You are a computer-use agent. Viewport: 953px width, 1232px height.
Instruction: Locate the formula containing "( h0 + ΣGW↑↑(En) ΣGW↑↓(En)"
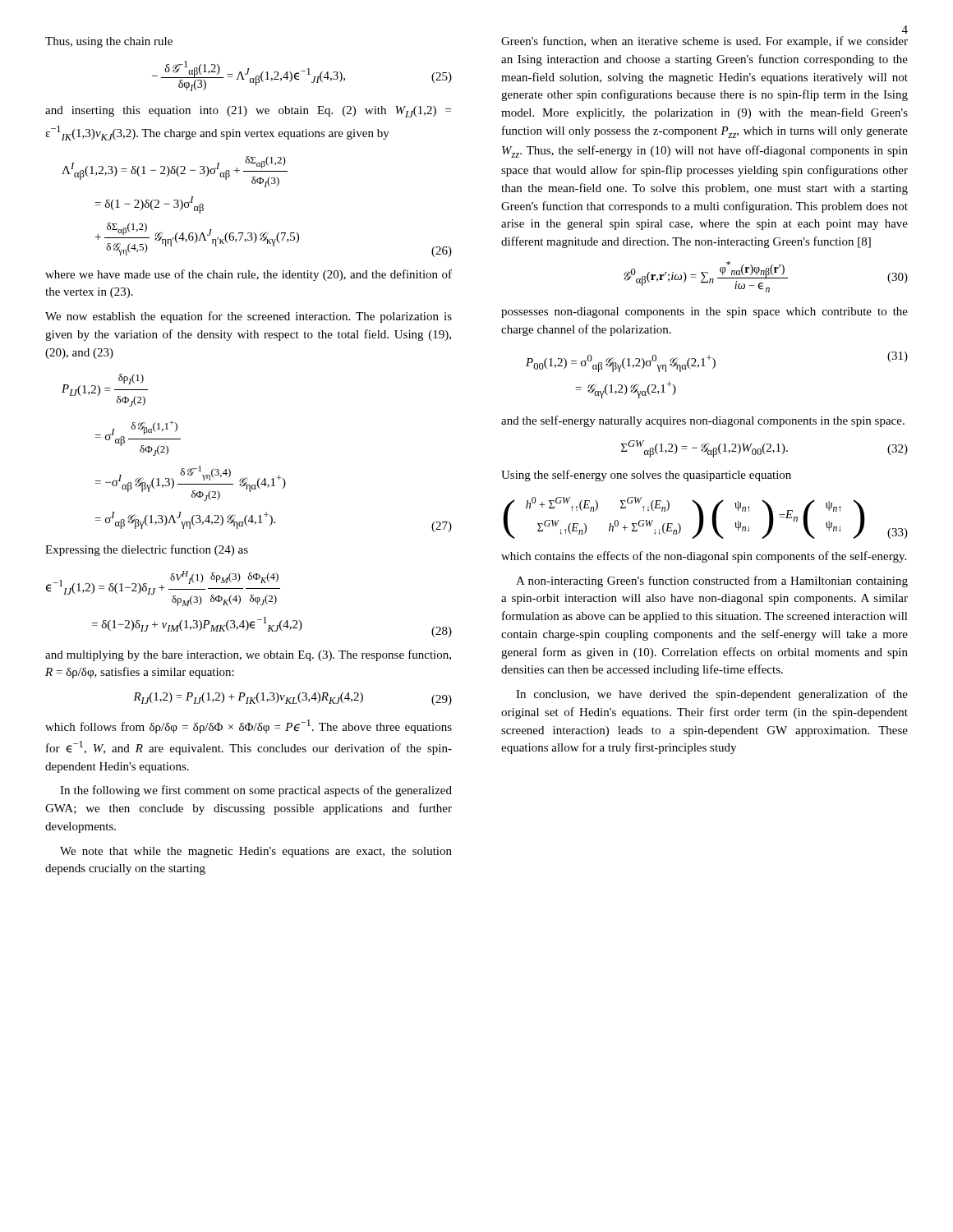tap(705, 516)
